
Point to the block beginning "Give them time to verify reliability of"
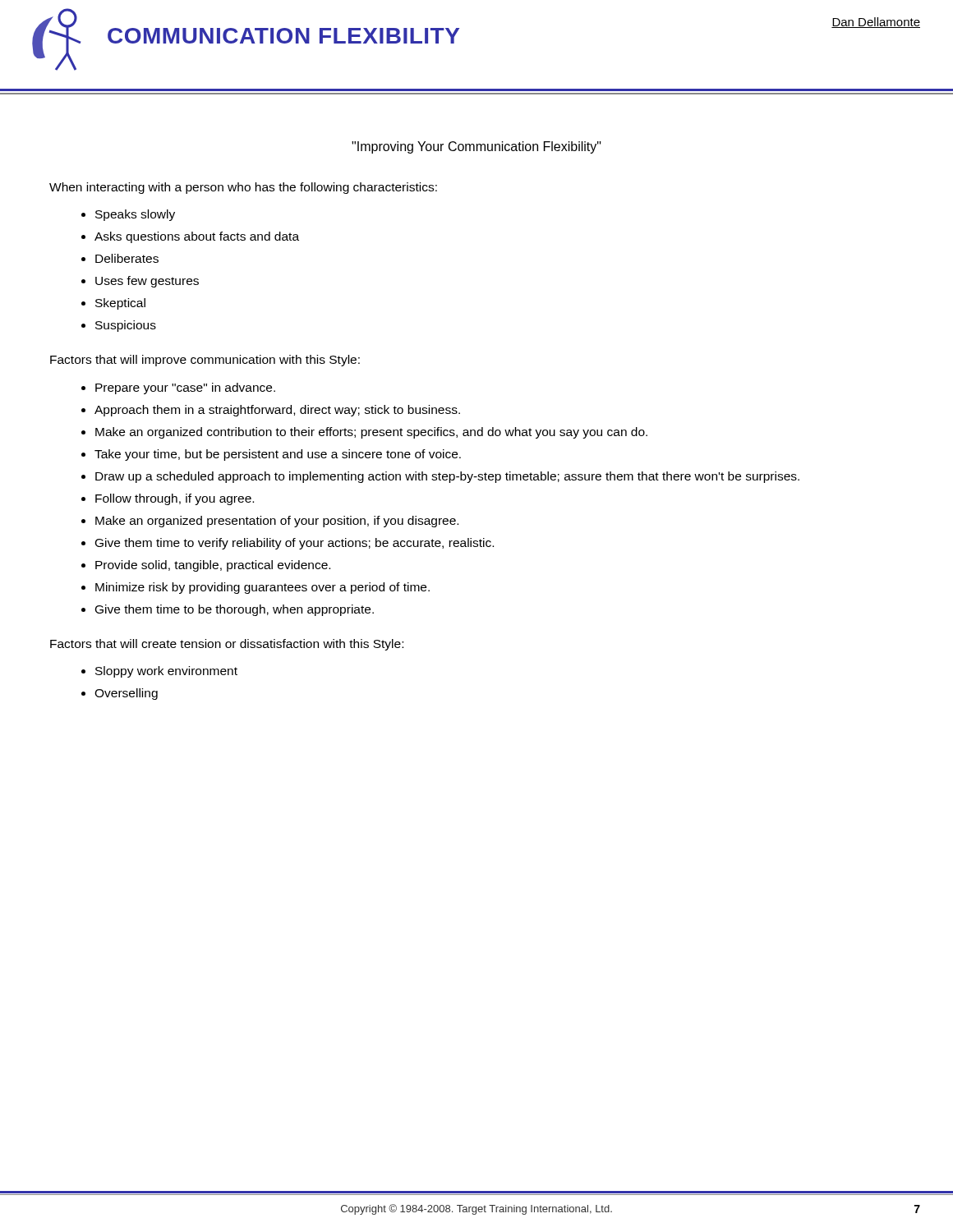tap(295, 542)
